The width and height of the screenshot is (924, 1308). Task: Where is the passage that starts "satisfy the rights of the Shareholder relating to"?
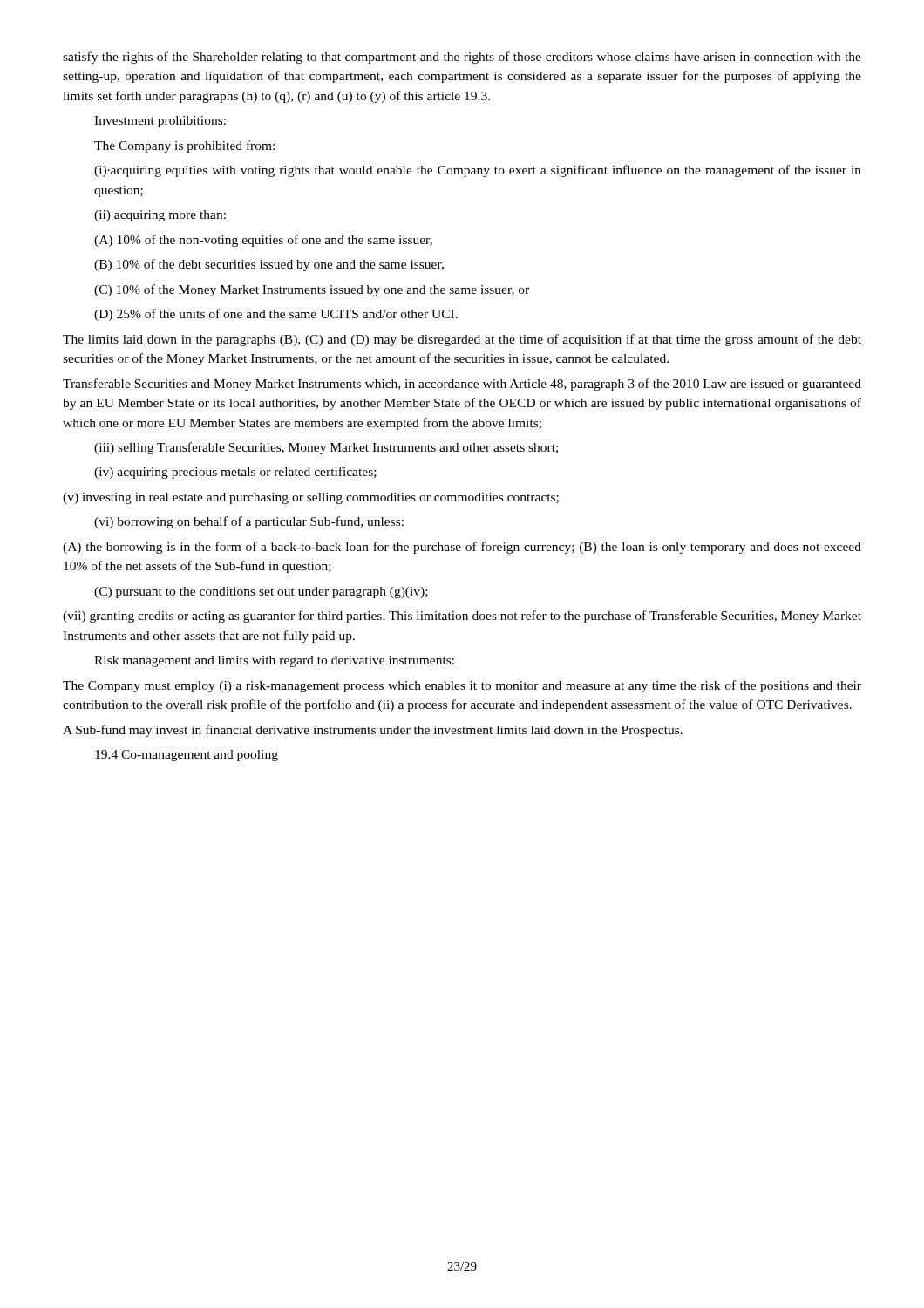(462, 76)
